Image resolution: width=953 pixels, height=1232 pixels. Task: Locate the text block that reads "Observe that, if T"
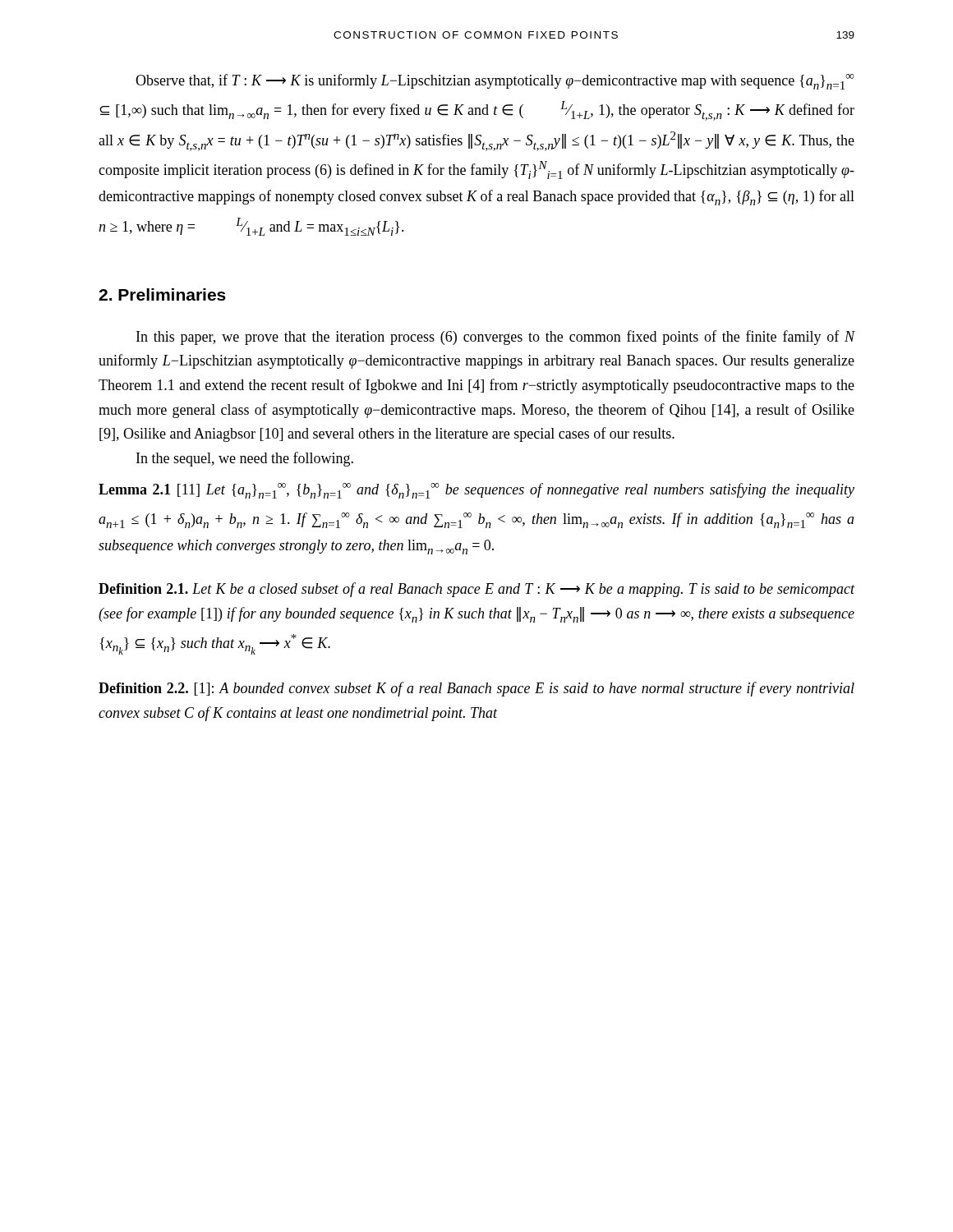coord(476,155)
